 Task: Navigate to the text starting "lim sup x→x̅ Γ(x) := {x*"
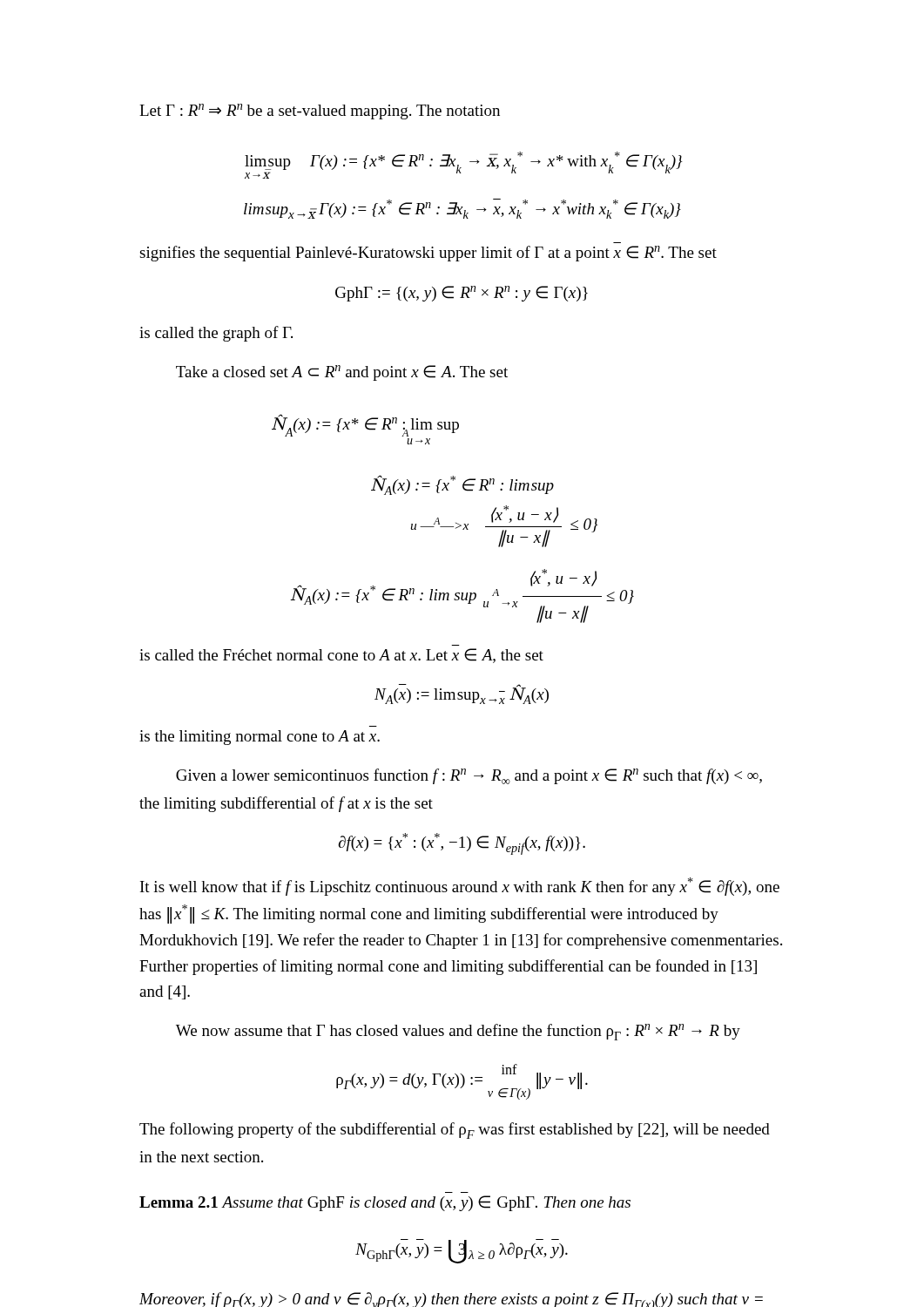pos(462,181)
